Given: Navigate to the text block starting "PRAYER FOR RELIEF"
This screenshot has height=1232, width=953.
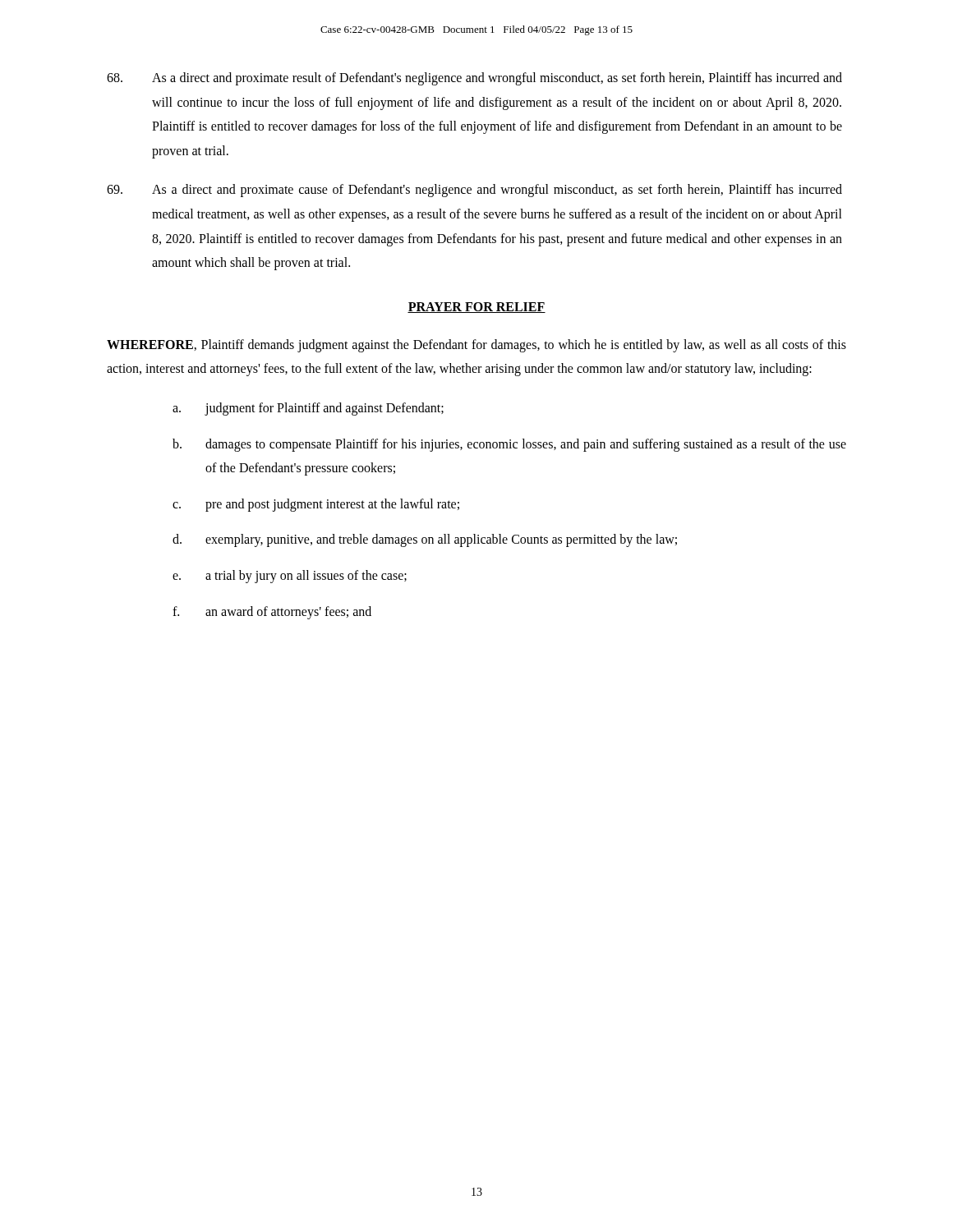Looking at the screenshot, I should click(x=476, y=307).
